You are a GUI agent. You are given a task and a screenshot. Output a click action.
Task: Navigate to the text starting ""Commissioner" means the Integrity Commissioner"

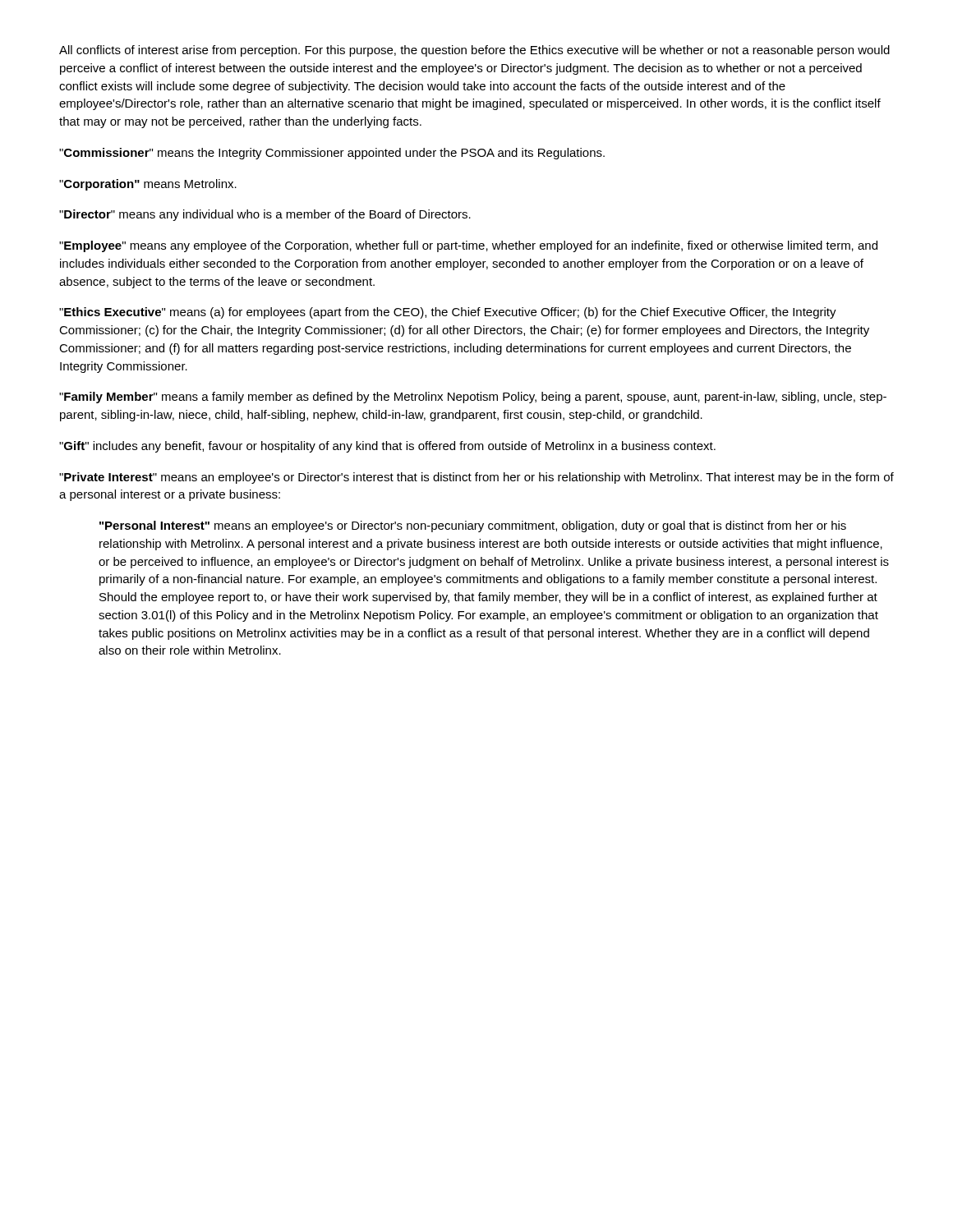coord(332,152)
